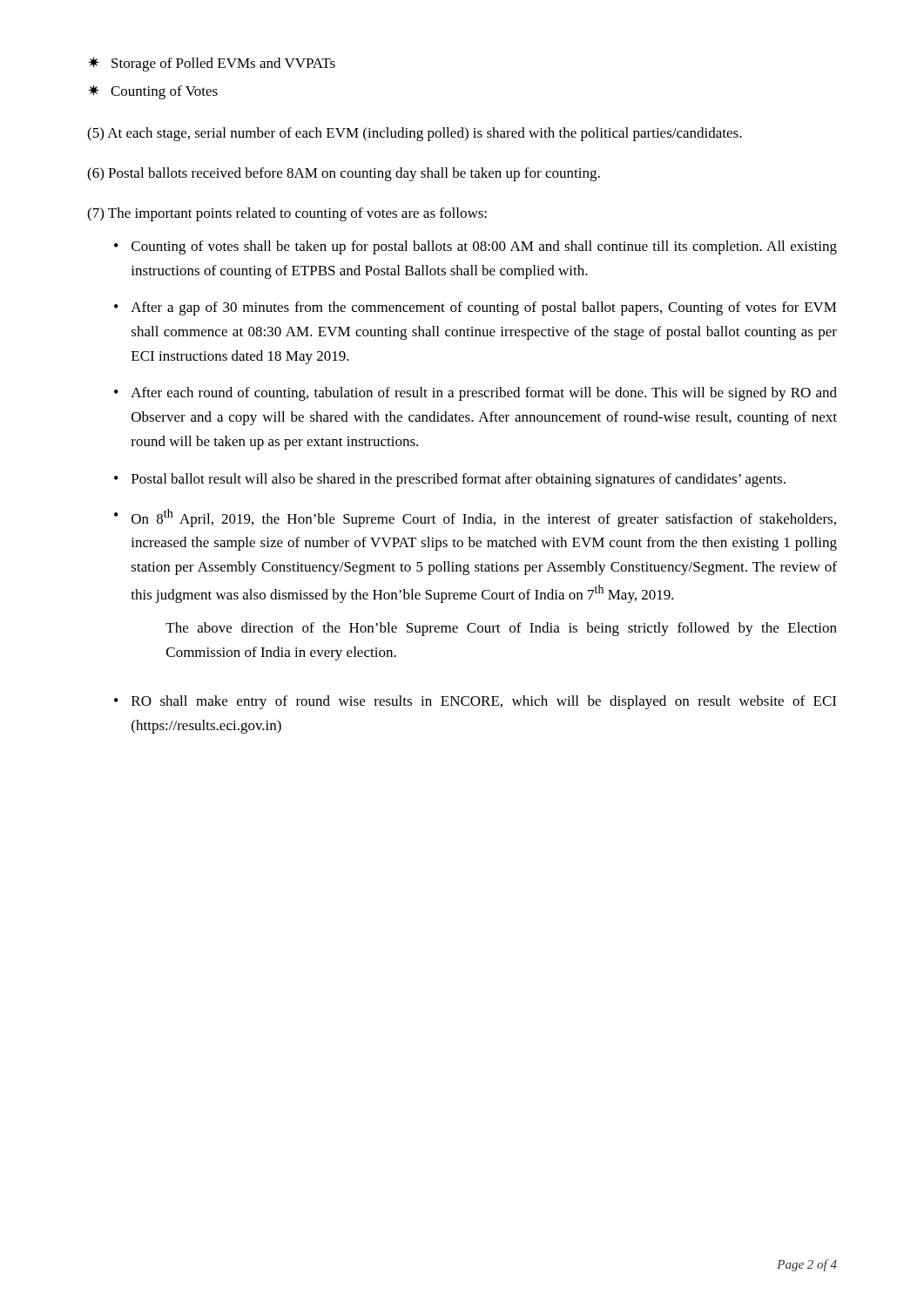Click on the text block starting "(6) Postal ballots received before 8AM"
This screenshot has height=1307, width=924.
tap(344, 173)
